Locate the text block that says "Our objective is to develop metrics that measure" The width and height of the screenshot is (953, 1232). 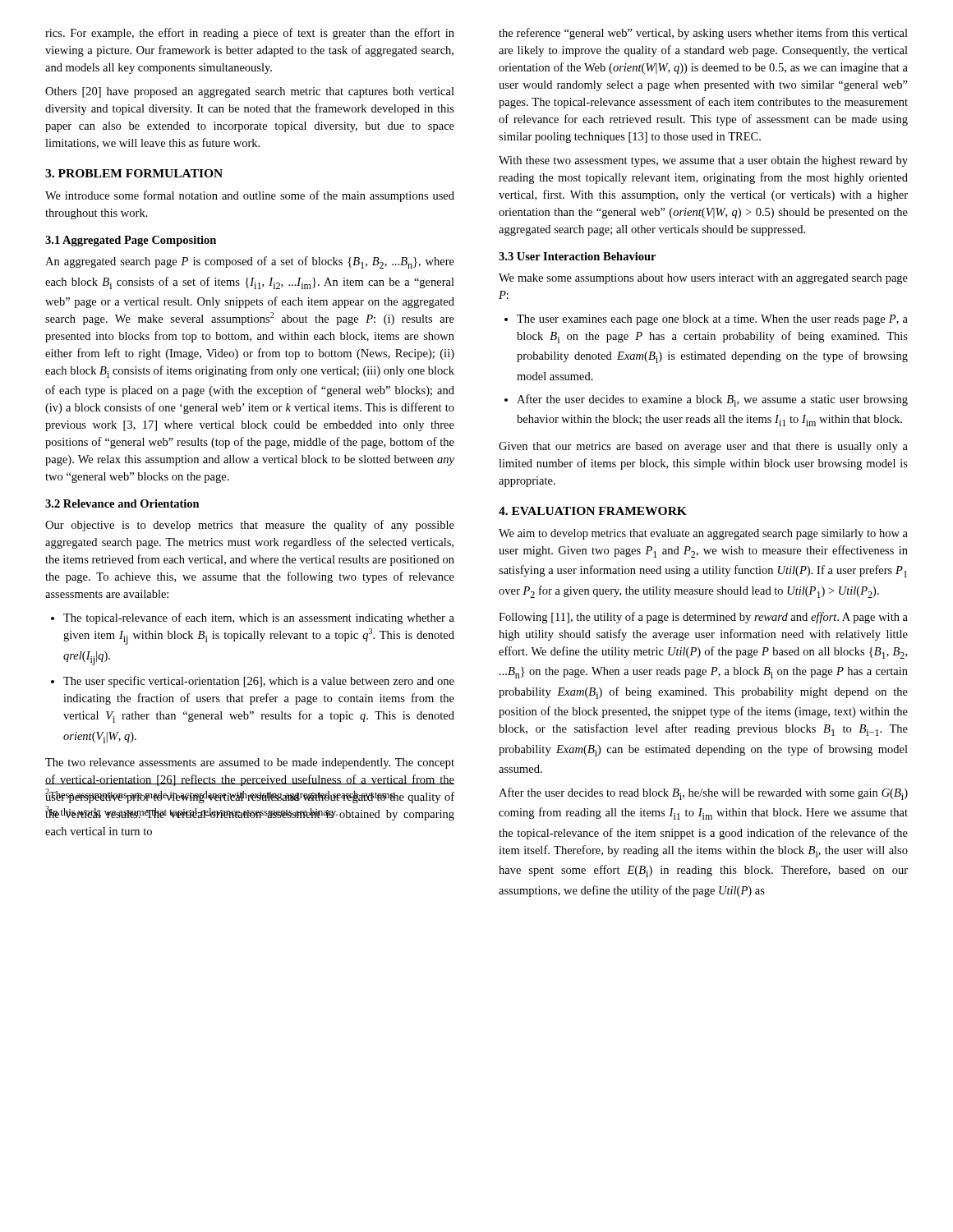[250, 560]
